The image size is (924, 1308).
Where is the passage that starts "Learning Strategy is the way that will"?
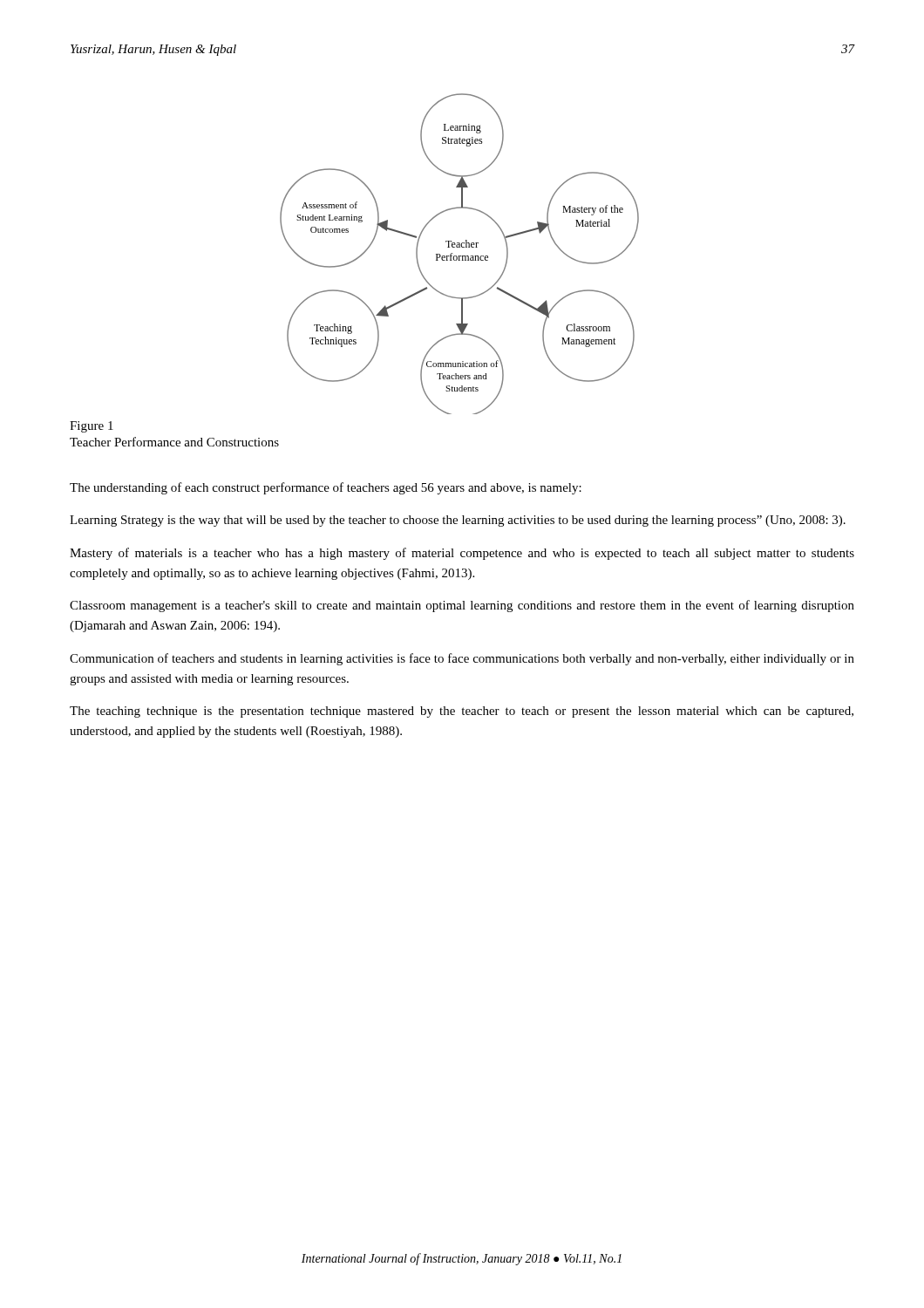[x=462, y=521]
